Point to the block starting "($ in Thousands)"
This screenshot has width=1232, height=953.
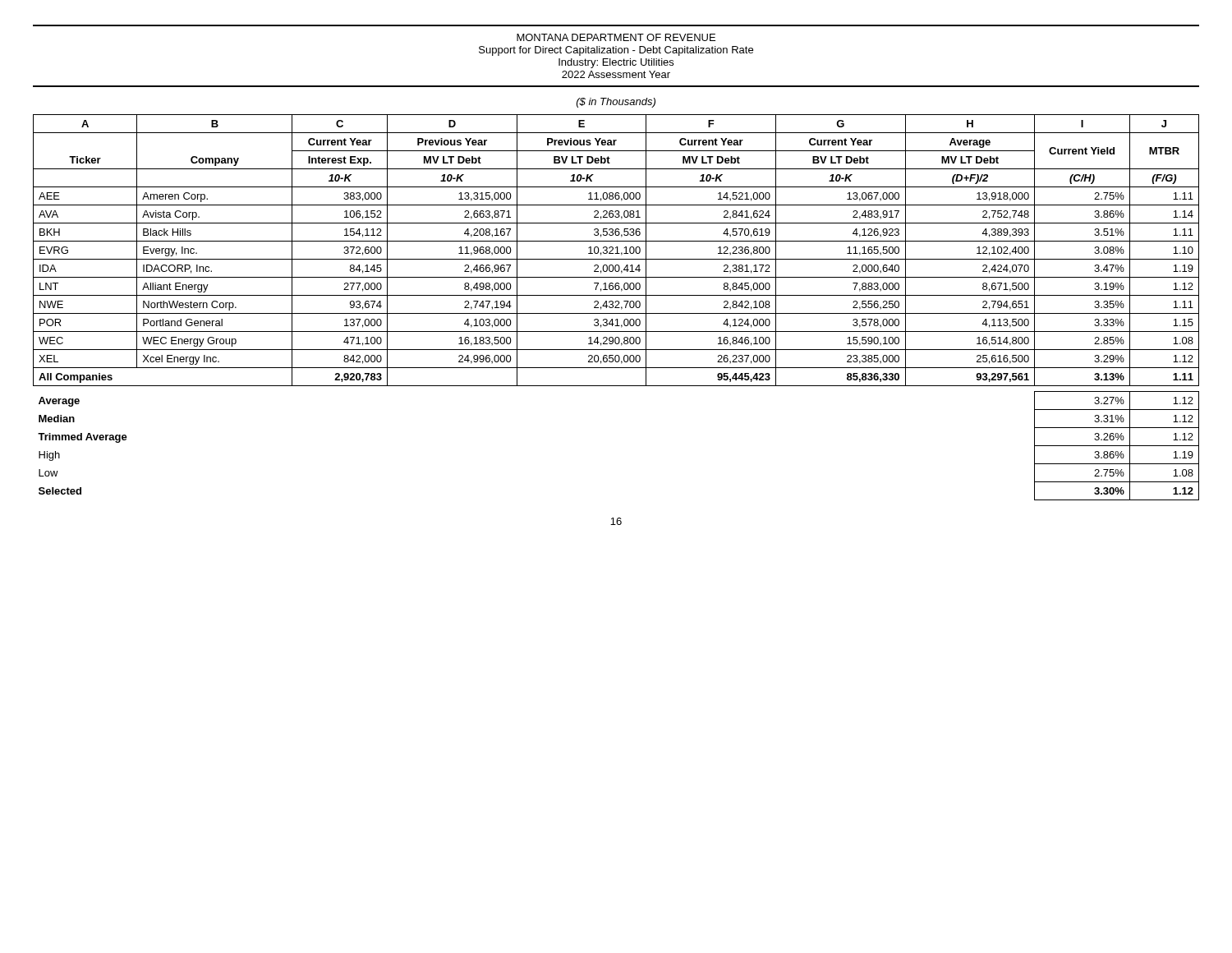tap(616, 101)
